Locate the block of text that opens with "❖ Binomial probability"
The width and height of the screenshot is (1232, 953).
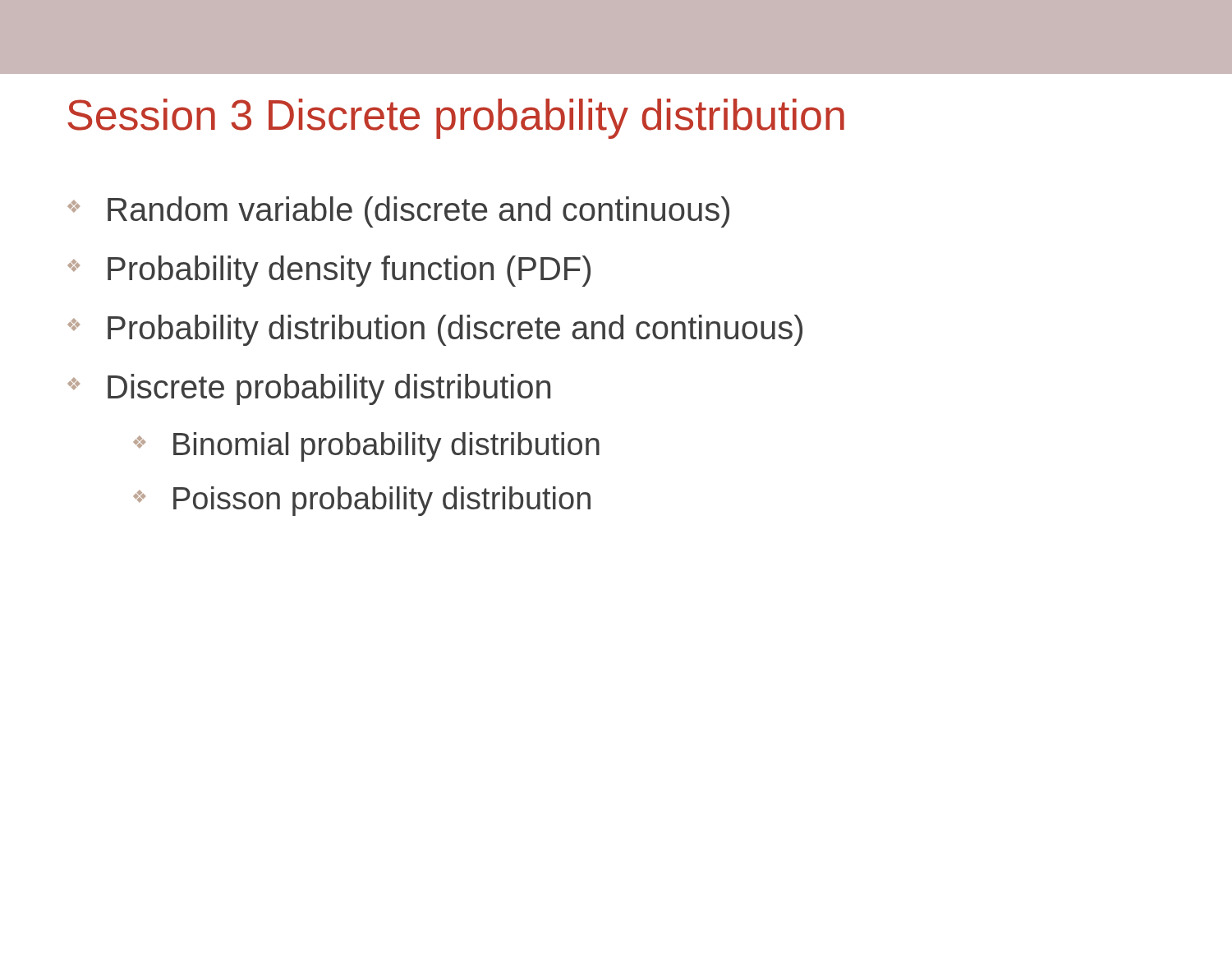pyautogui.click(x=366, y=445)
